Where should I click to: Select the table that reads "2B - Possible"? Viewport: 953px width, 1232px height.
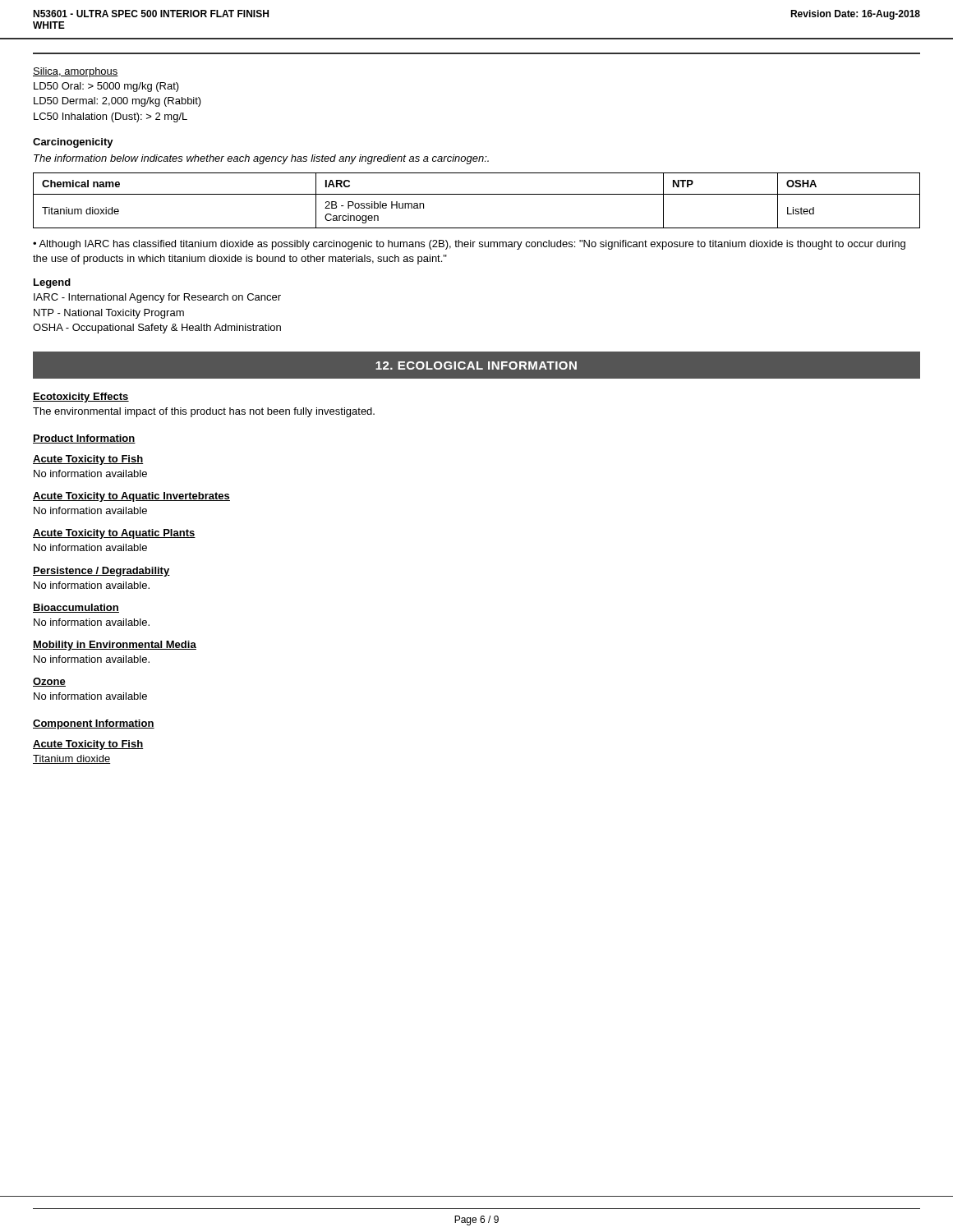point(476,200)
